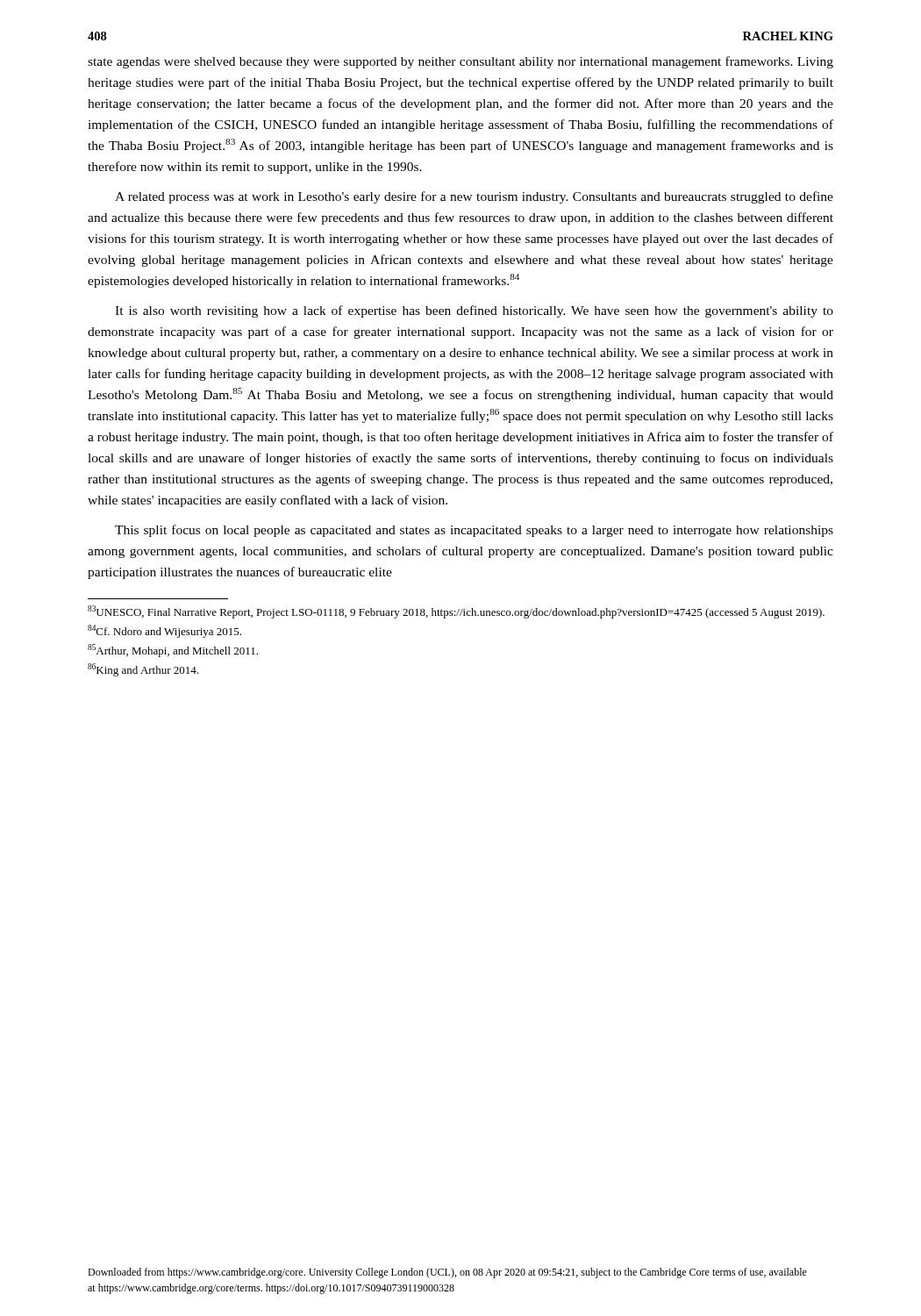
Task: Locate the text block with the text "state agendas were shelved because"
Action: (x=460, y=114)
